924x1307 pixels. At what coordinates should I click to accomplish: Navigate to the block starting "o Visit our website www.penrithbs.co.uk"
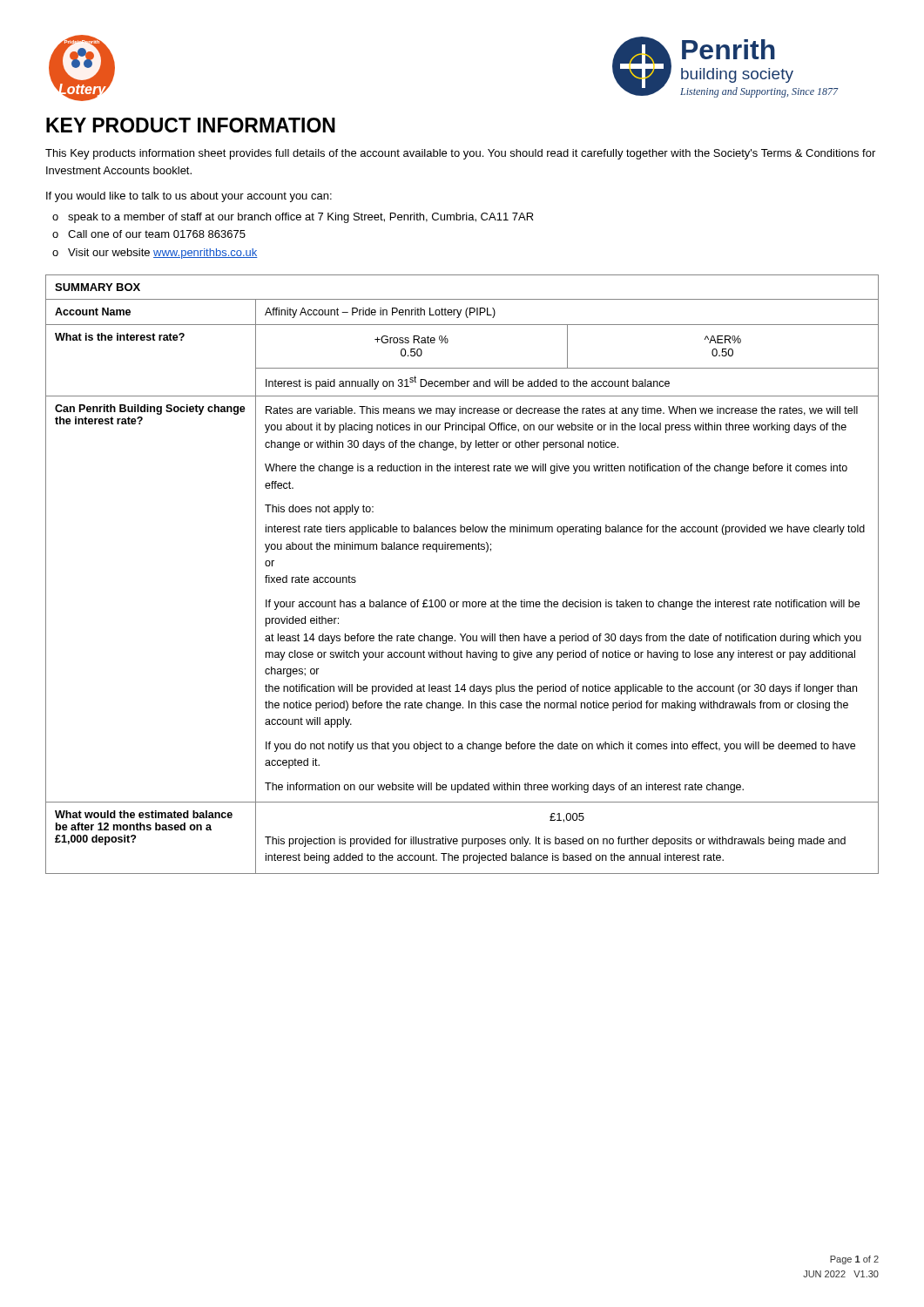coord(155,252)
